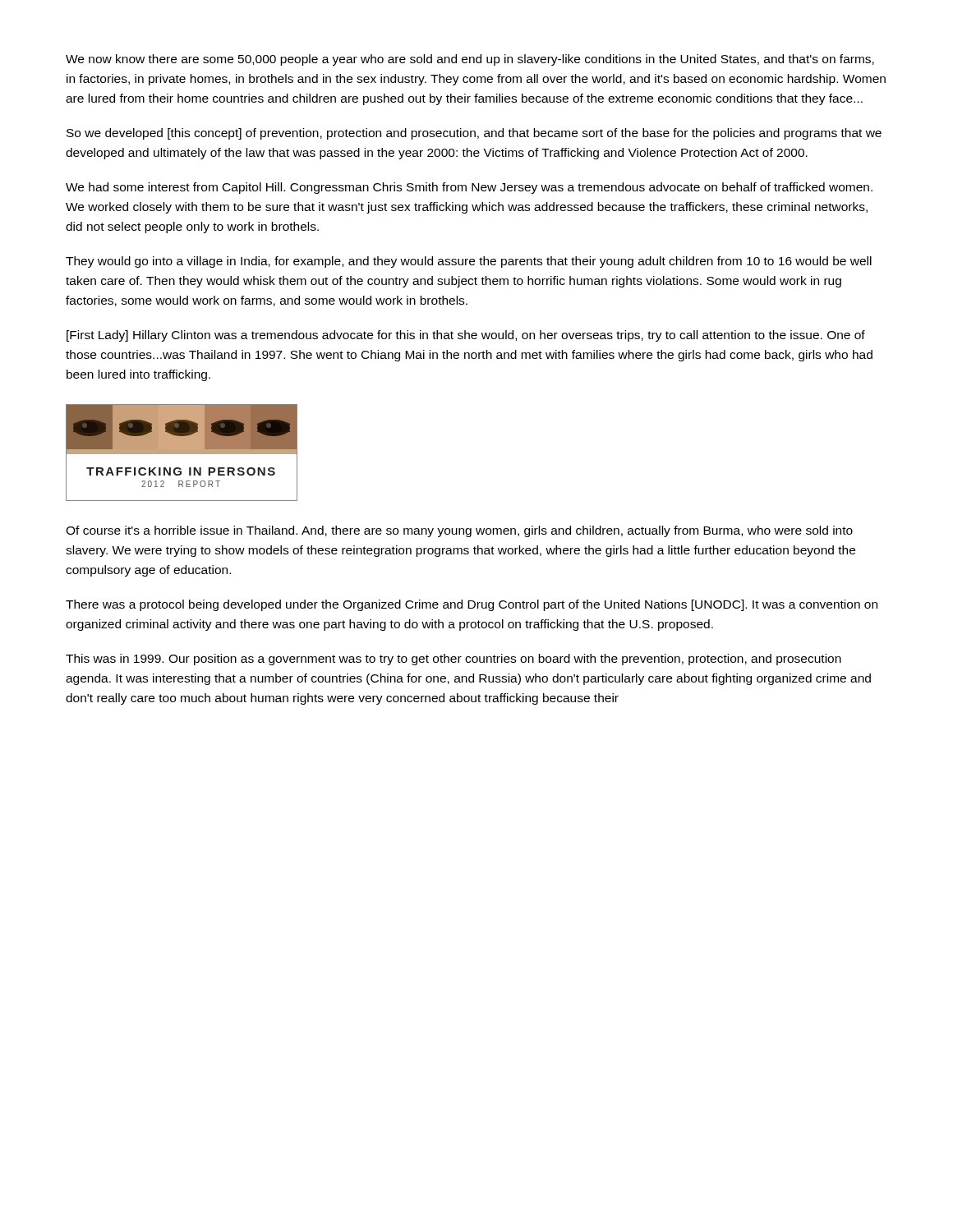The image size is (953, 1232).
Task: Point to the passage starting "Of course it's a horrible issue"
Action: click(461, 550)
